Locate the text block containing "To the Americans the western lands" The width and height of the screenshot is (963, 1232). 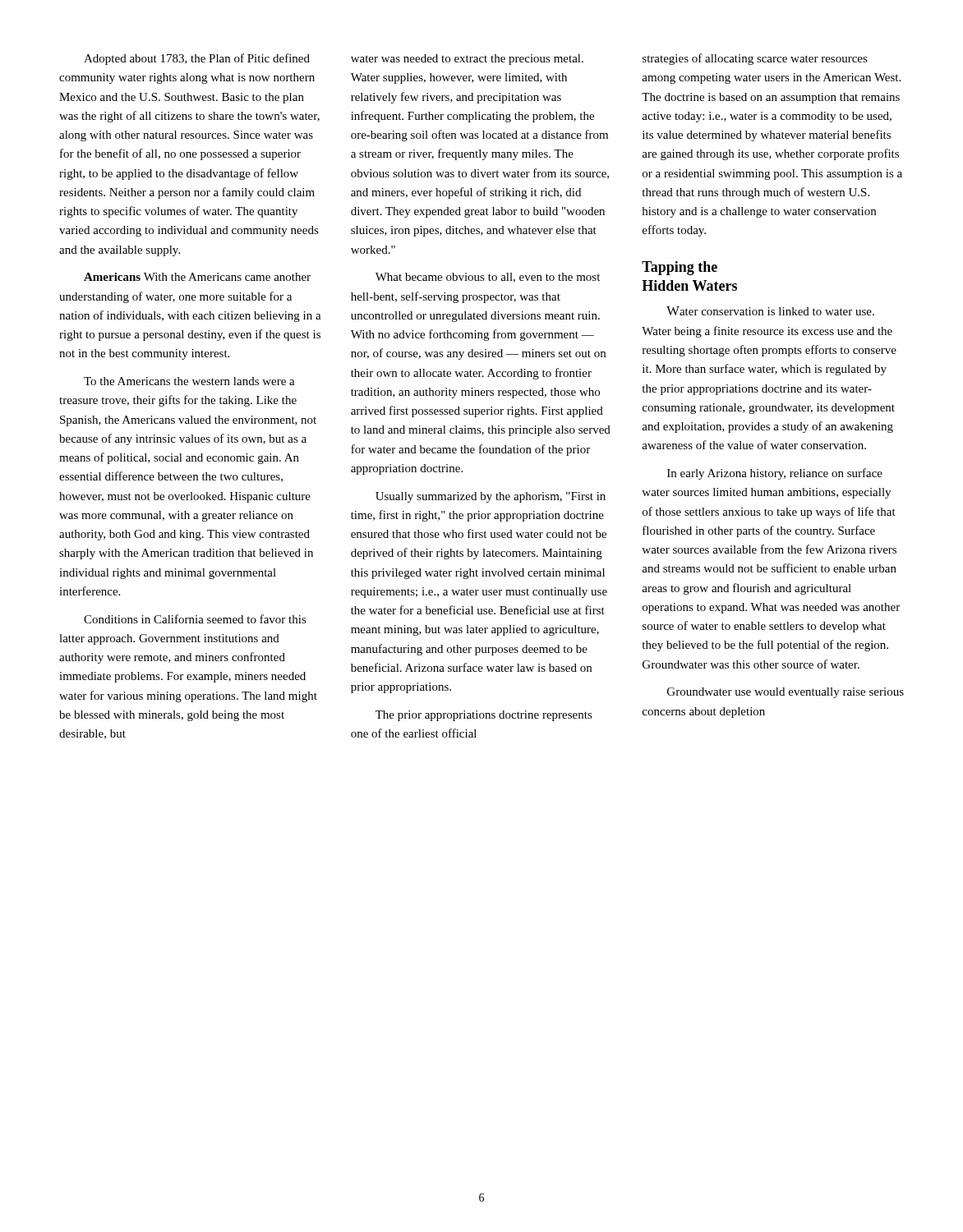point(190,487)
